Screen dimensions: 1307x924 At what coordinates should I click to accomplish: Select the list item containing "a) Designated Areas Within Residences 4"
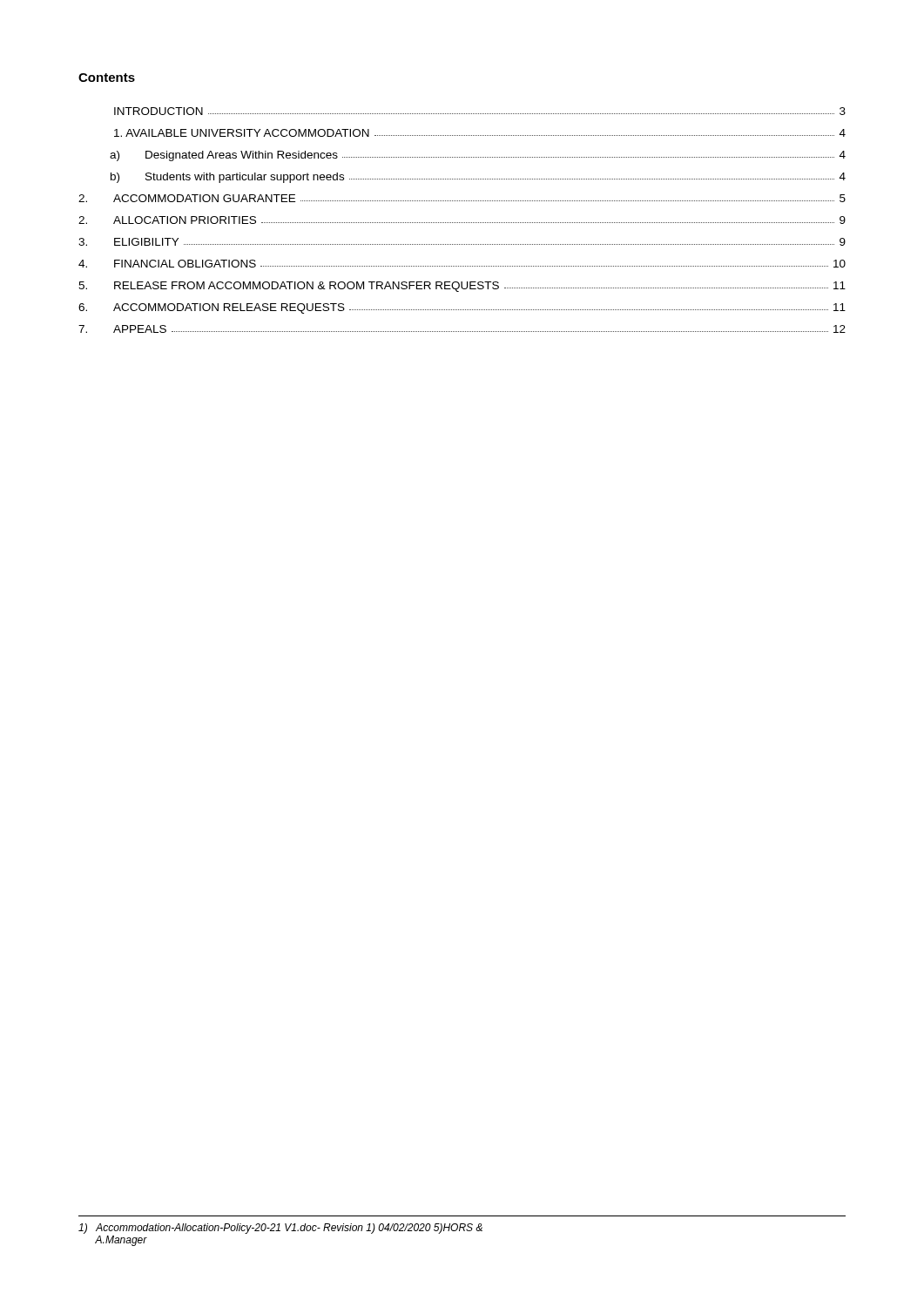[478, 155]
